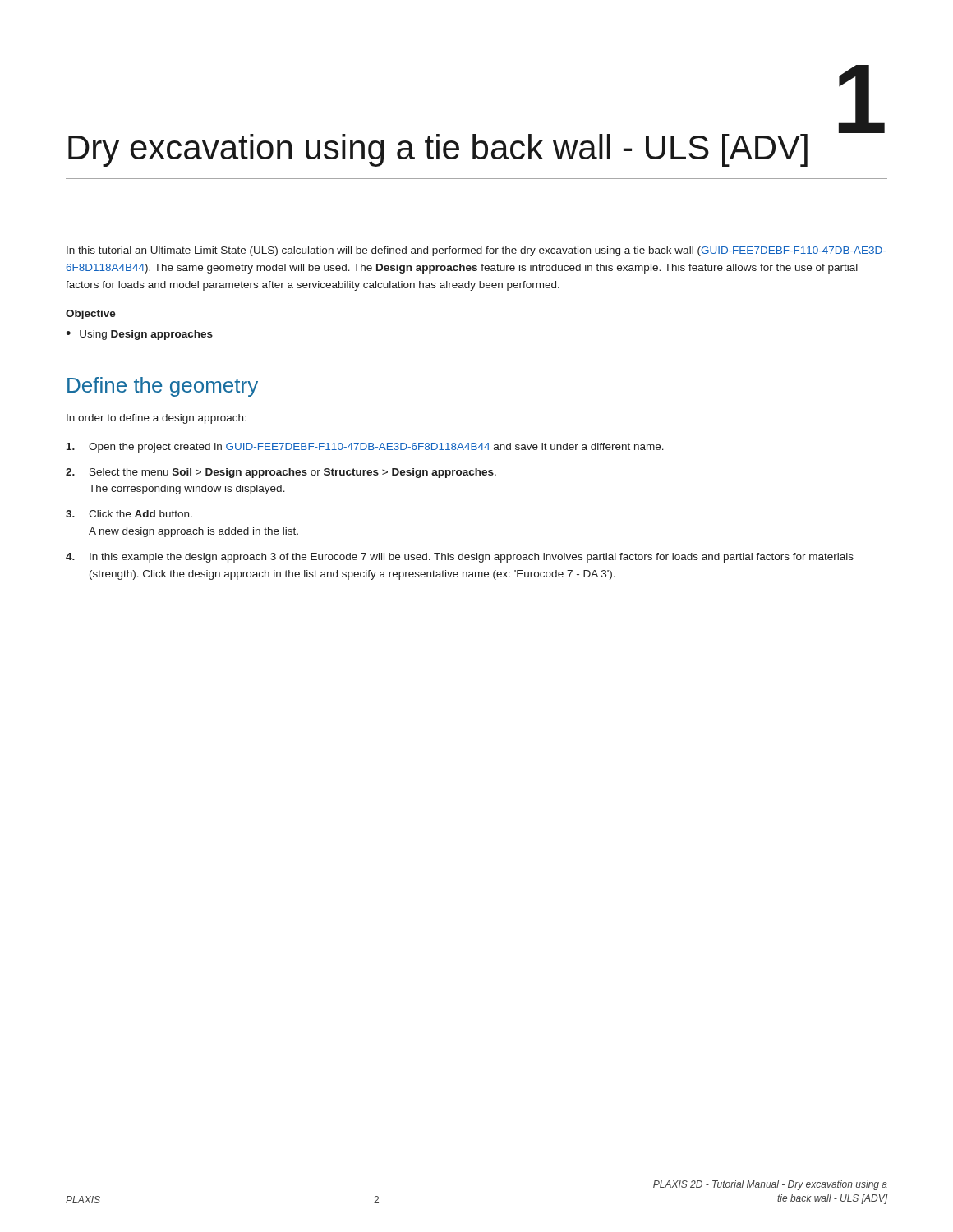Click where it says "• Using Design approaches"
The height and width of the screenshot is (1232, 953).
click(139, 334)
